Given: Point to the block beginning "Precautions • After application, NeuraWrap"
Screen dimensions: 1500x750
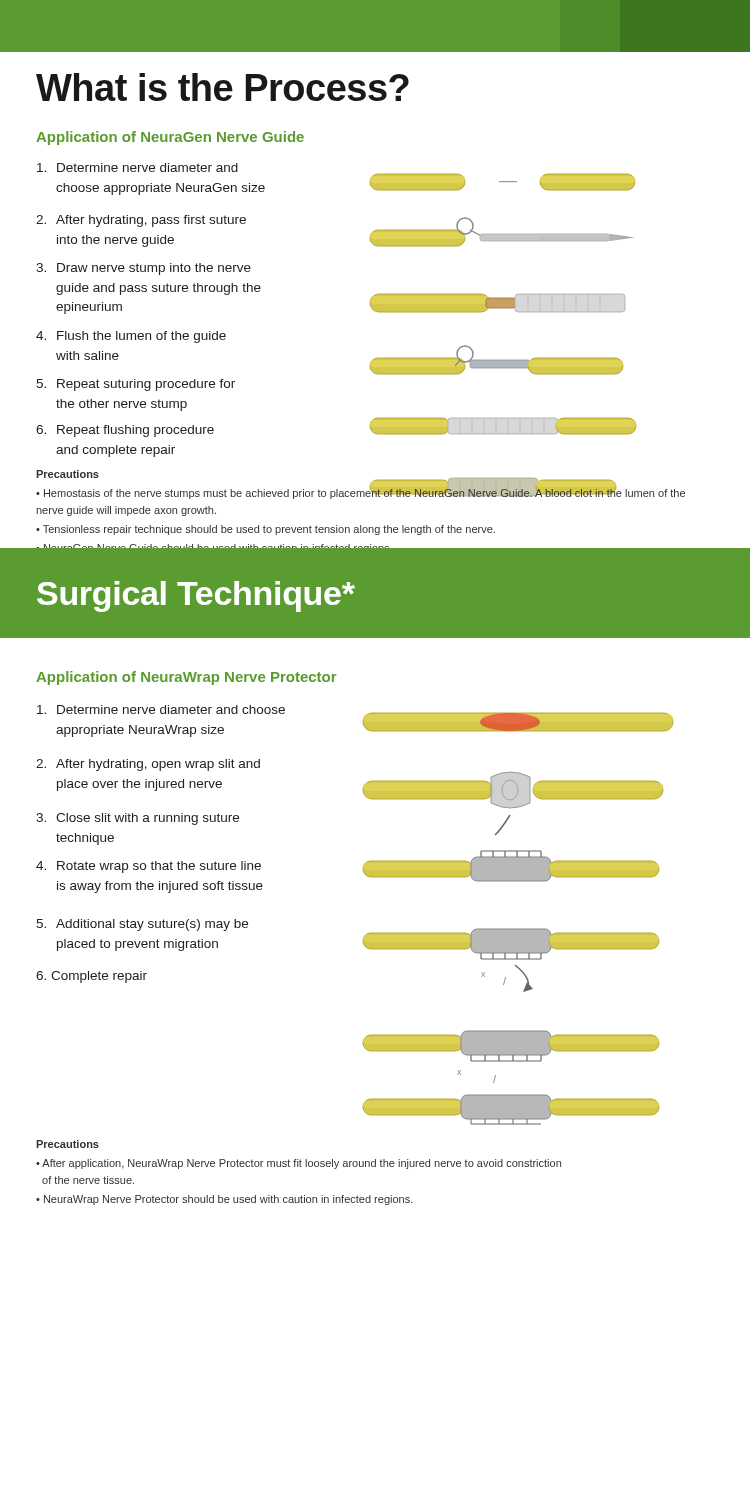Looking at the screenshot, I should (x=376, y=1172).
